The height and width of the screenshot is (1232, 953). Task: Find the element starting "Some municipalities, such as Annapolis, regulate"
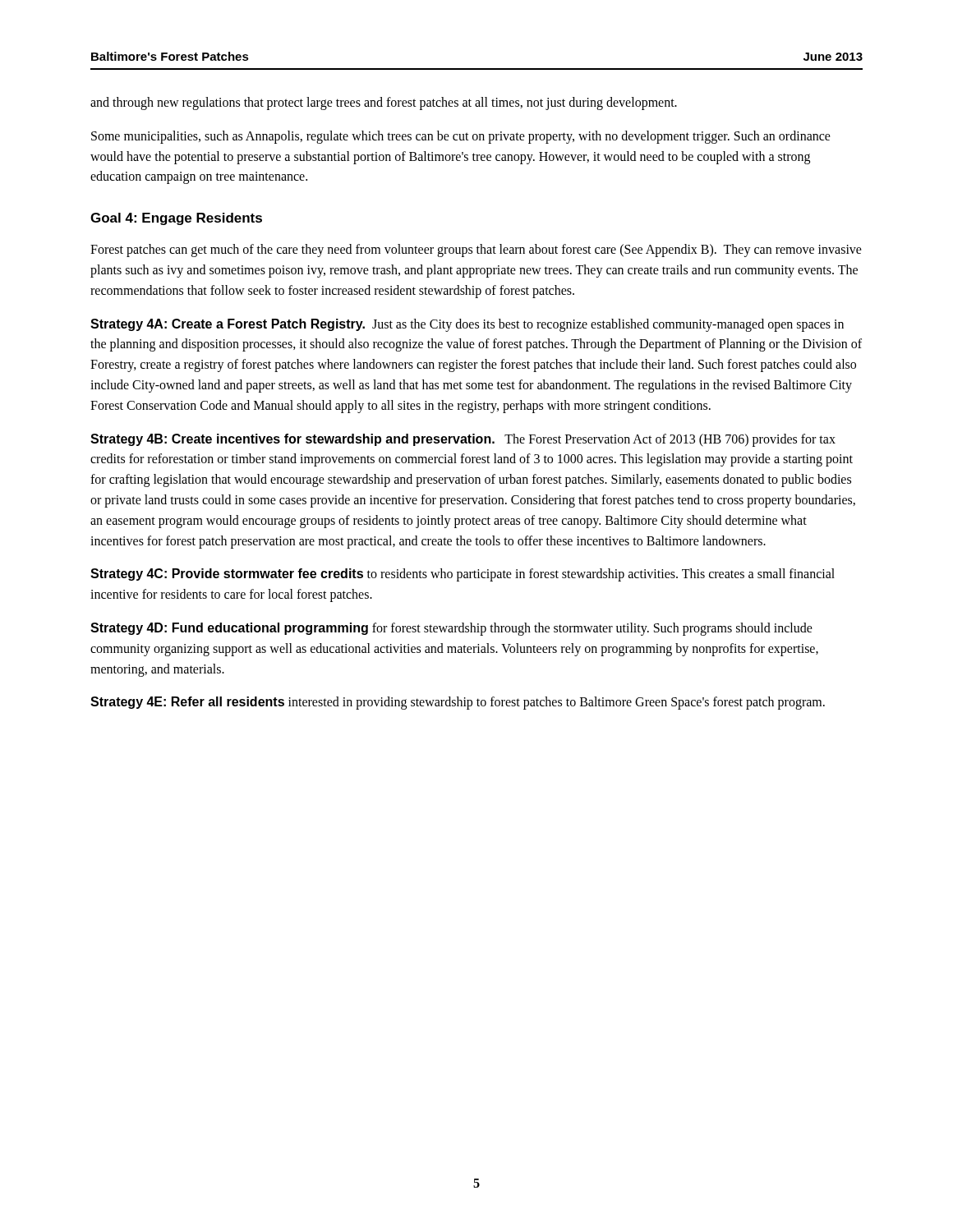tap(460, 156)
